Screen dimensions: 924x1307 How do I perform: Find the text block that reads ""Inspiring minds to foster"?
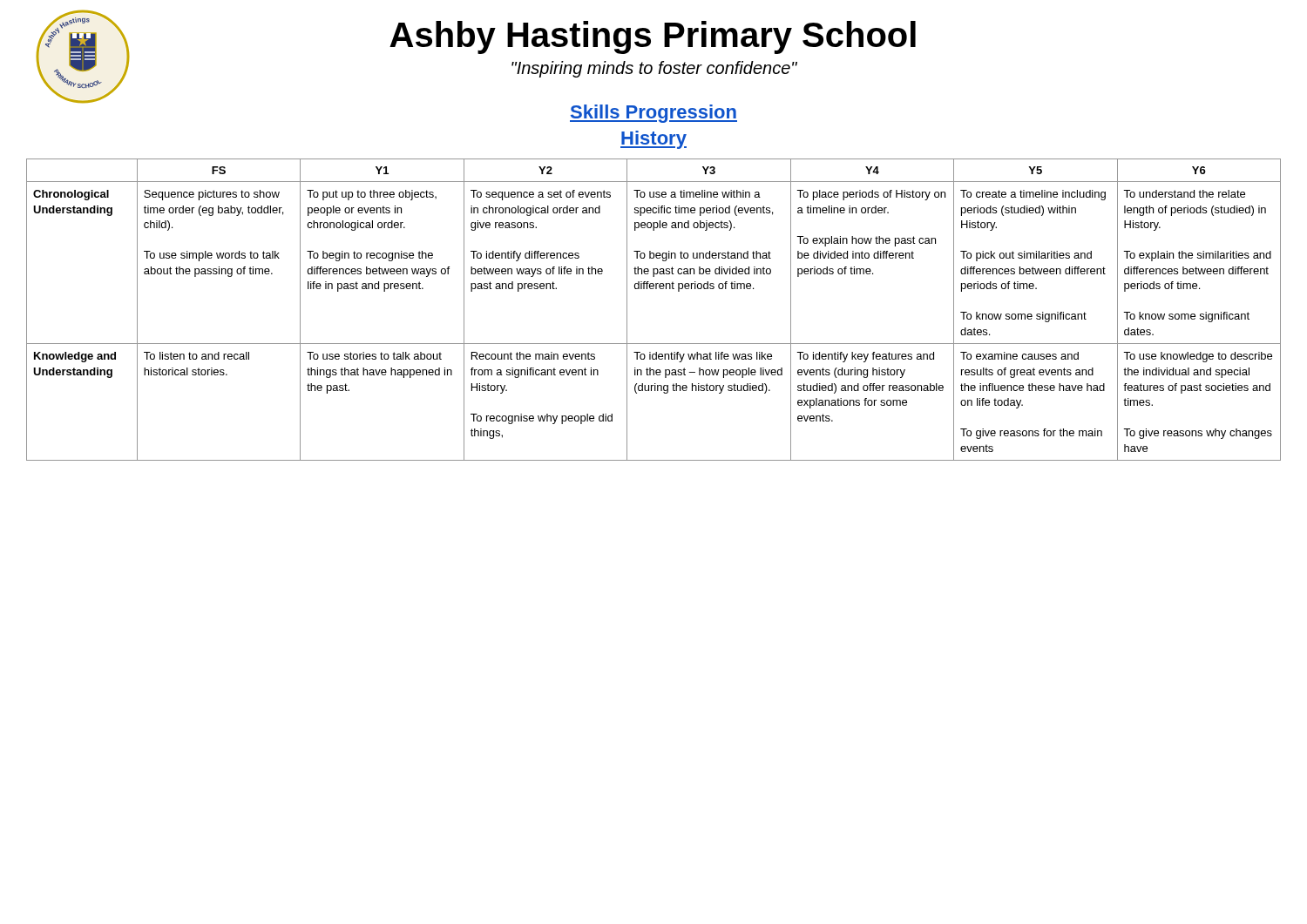click(654, 68)
